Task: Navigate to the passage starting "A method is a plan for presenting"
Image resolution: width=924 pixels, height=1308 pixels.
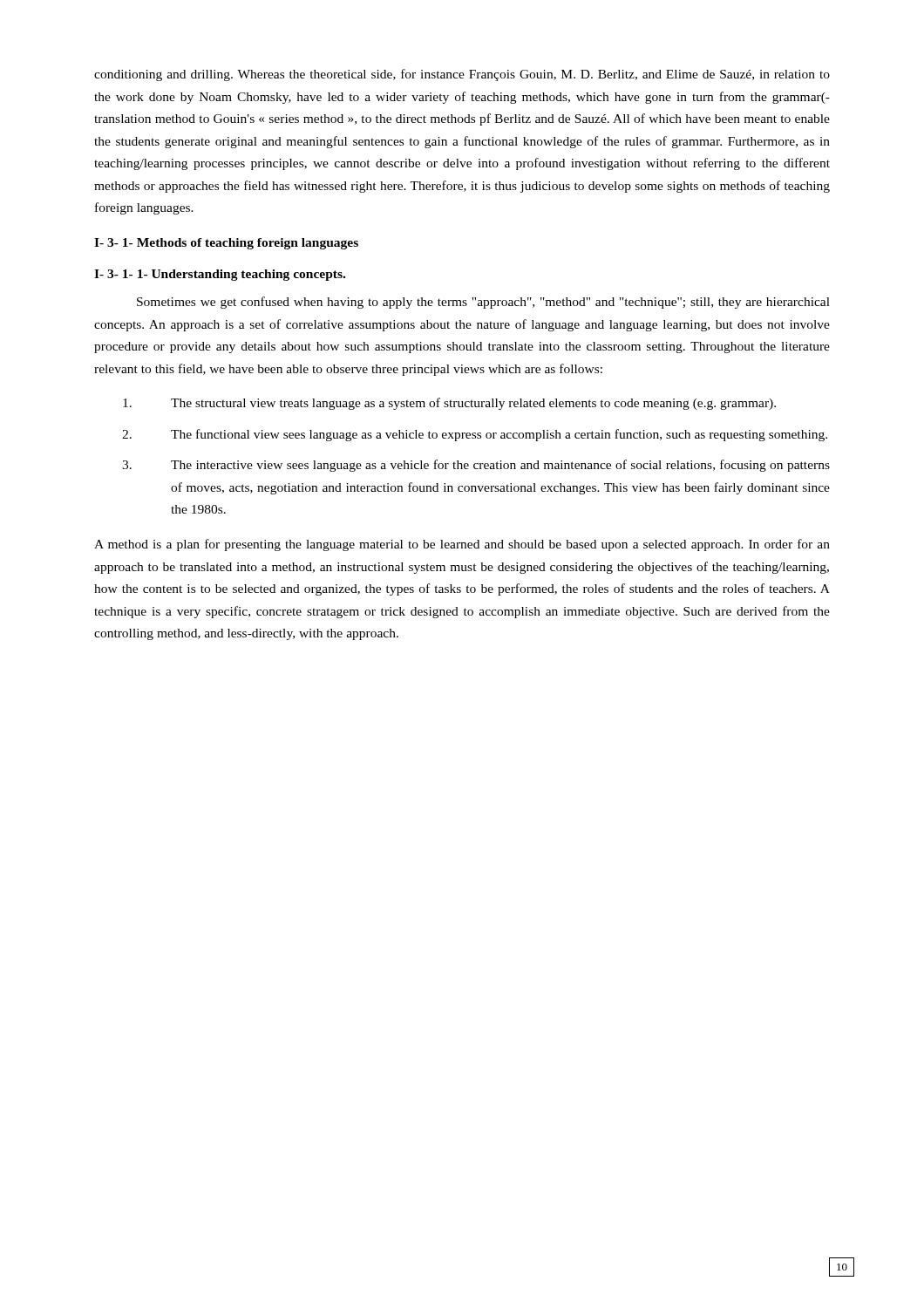Action: (x=462, y=588)
